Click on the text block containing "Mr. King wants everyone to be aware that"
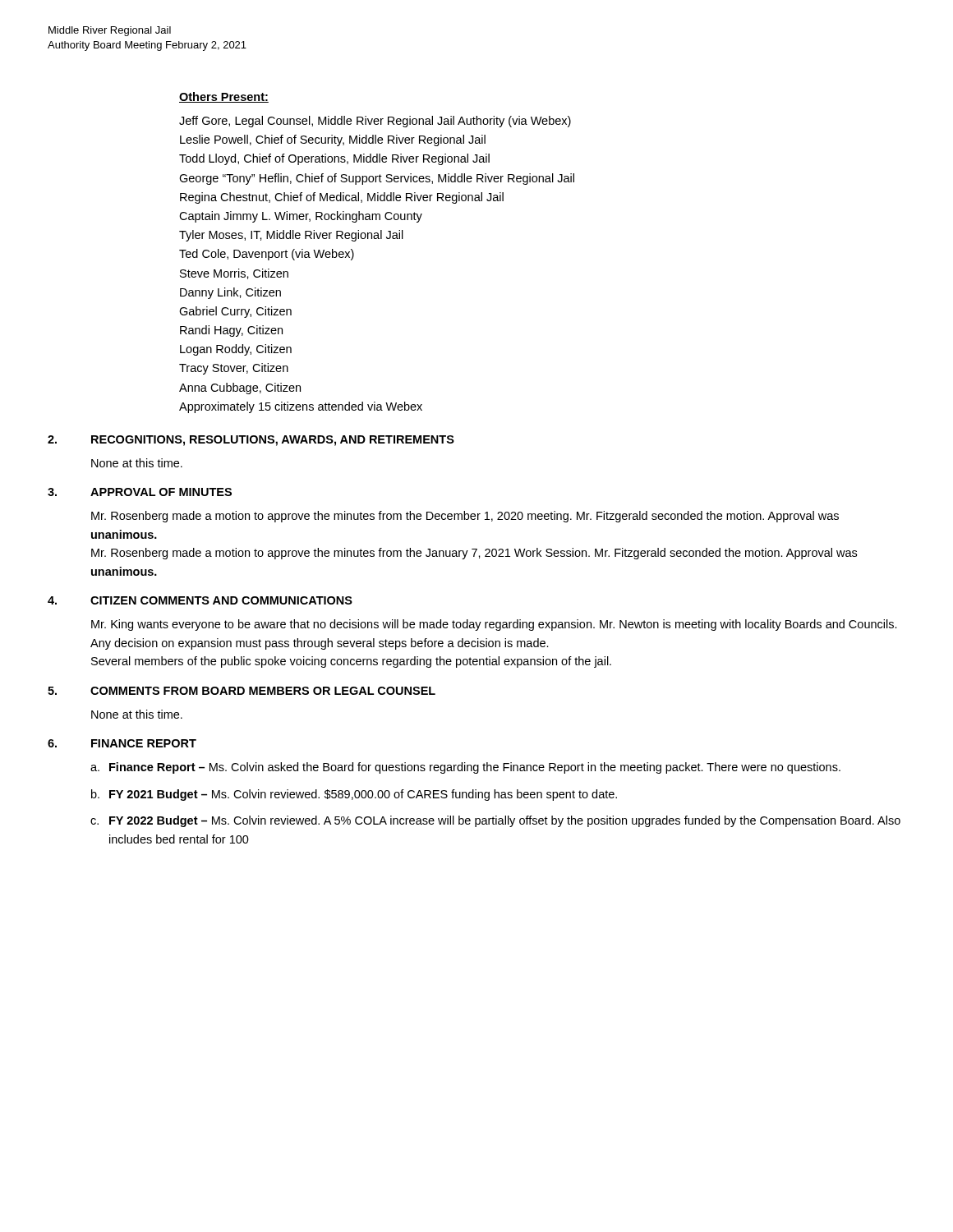 [498, 634]
